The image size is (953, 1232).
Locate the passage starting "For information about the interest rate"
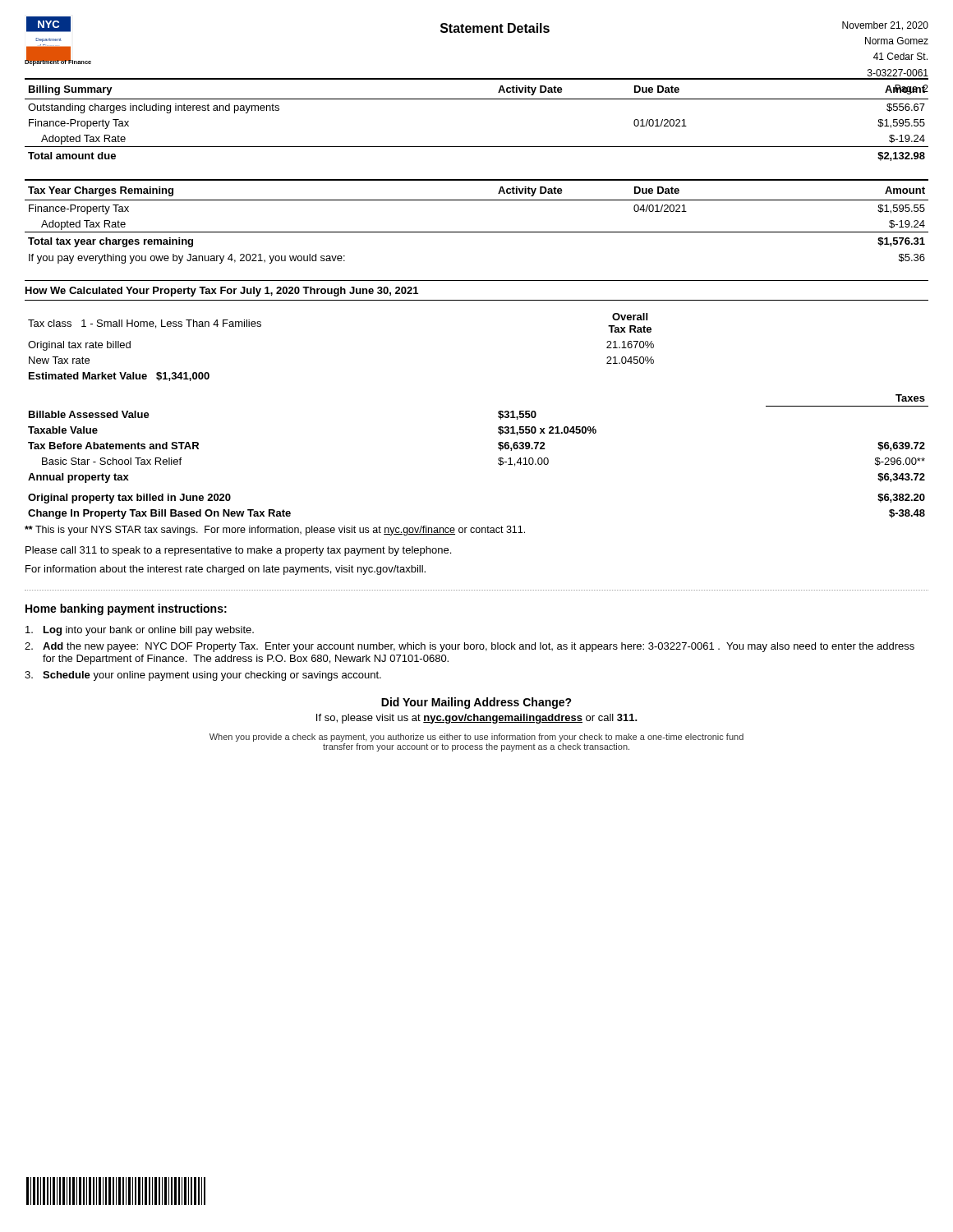[226, 568]
